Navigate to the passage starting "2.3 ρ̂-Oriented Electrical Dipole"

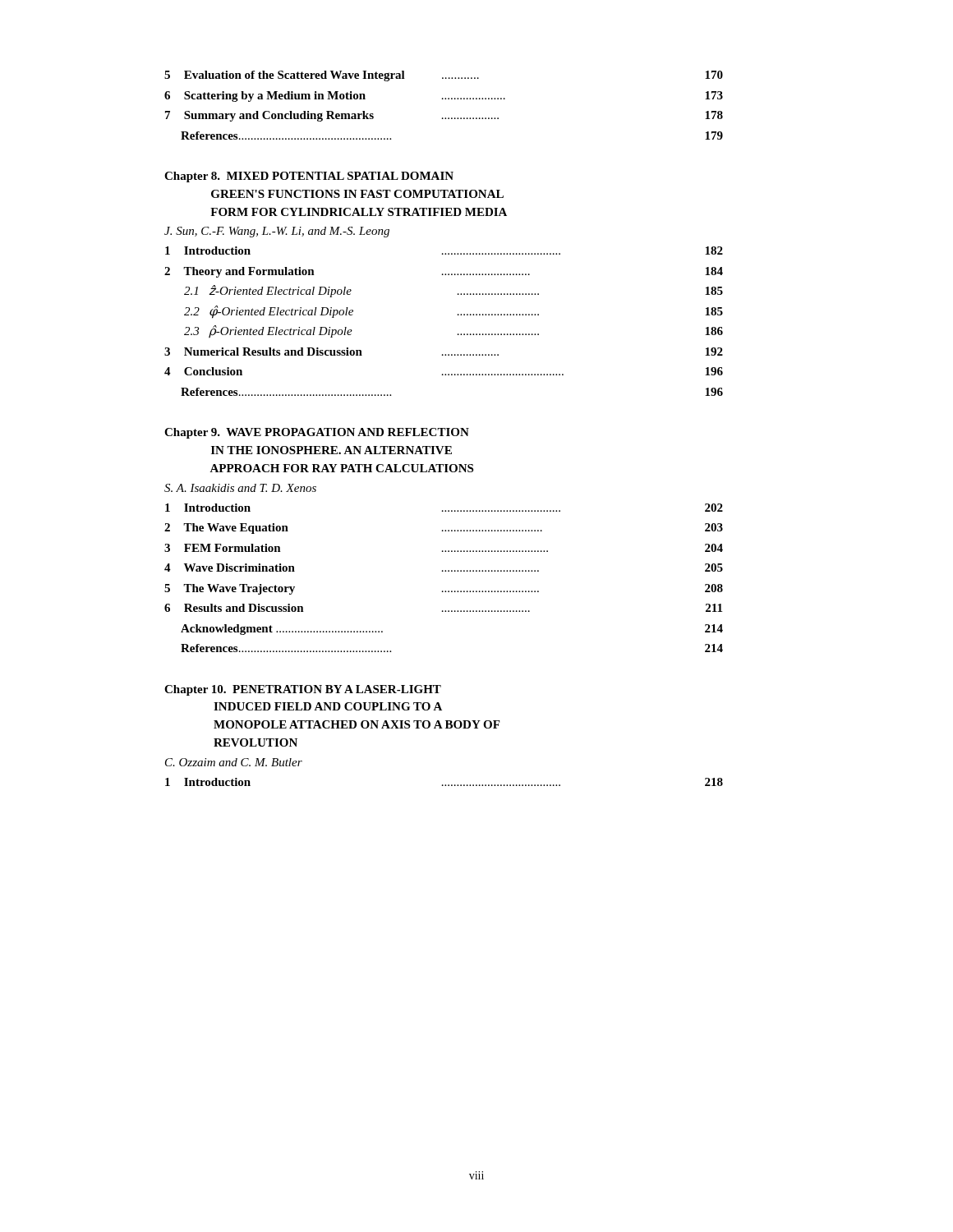point(453,331)
